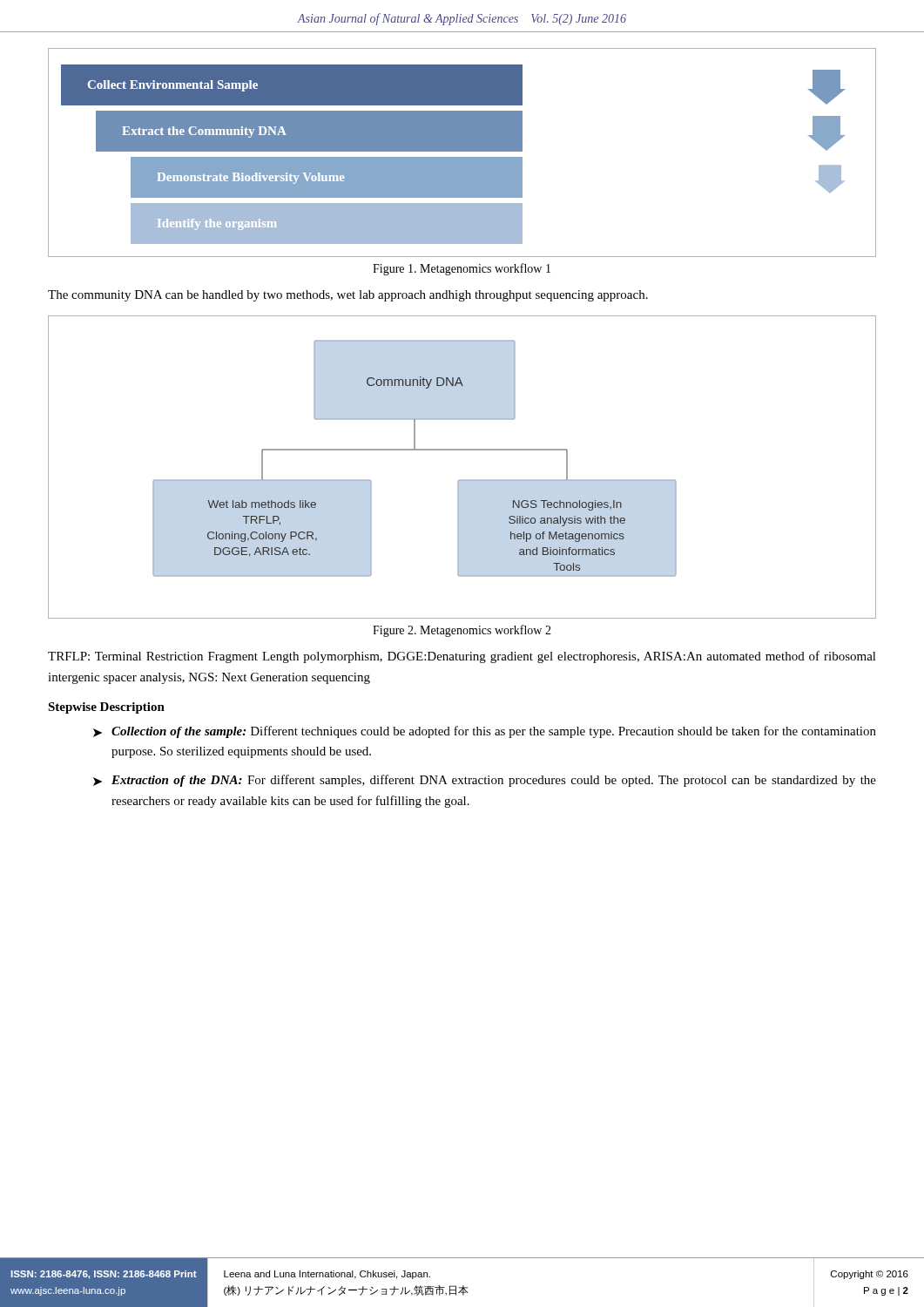Where is the passage that starts "The community DNA can be handled by"?
This screenshot has width=924, height=1307.
(x=348, y=295)
